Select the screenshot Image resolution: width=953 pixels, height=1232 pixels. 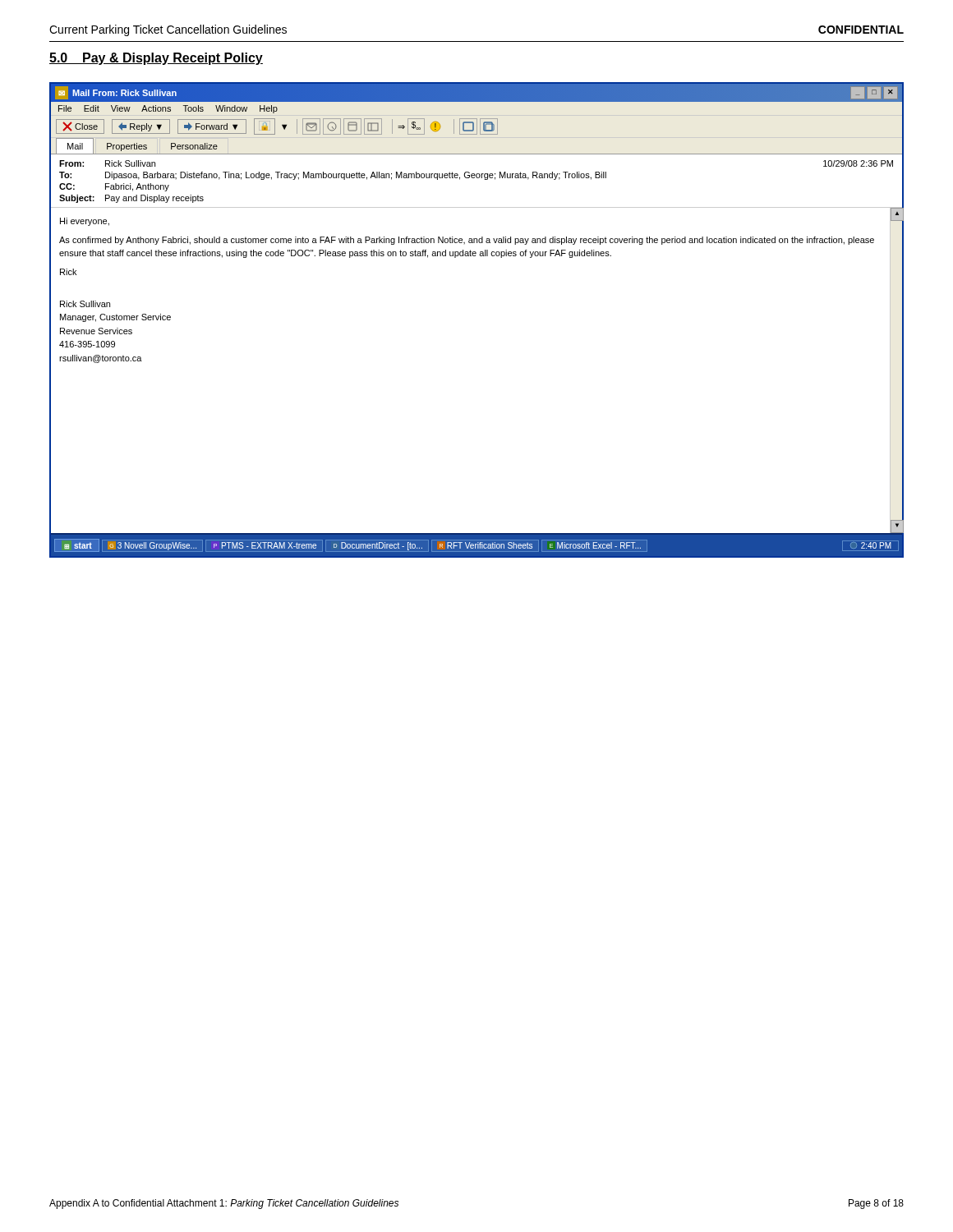click(x=476, y=320)
